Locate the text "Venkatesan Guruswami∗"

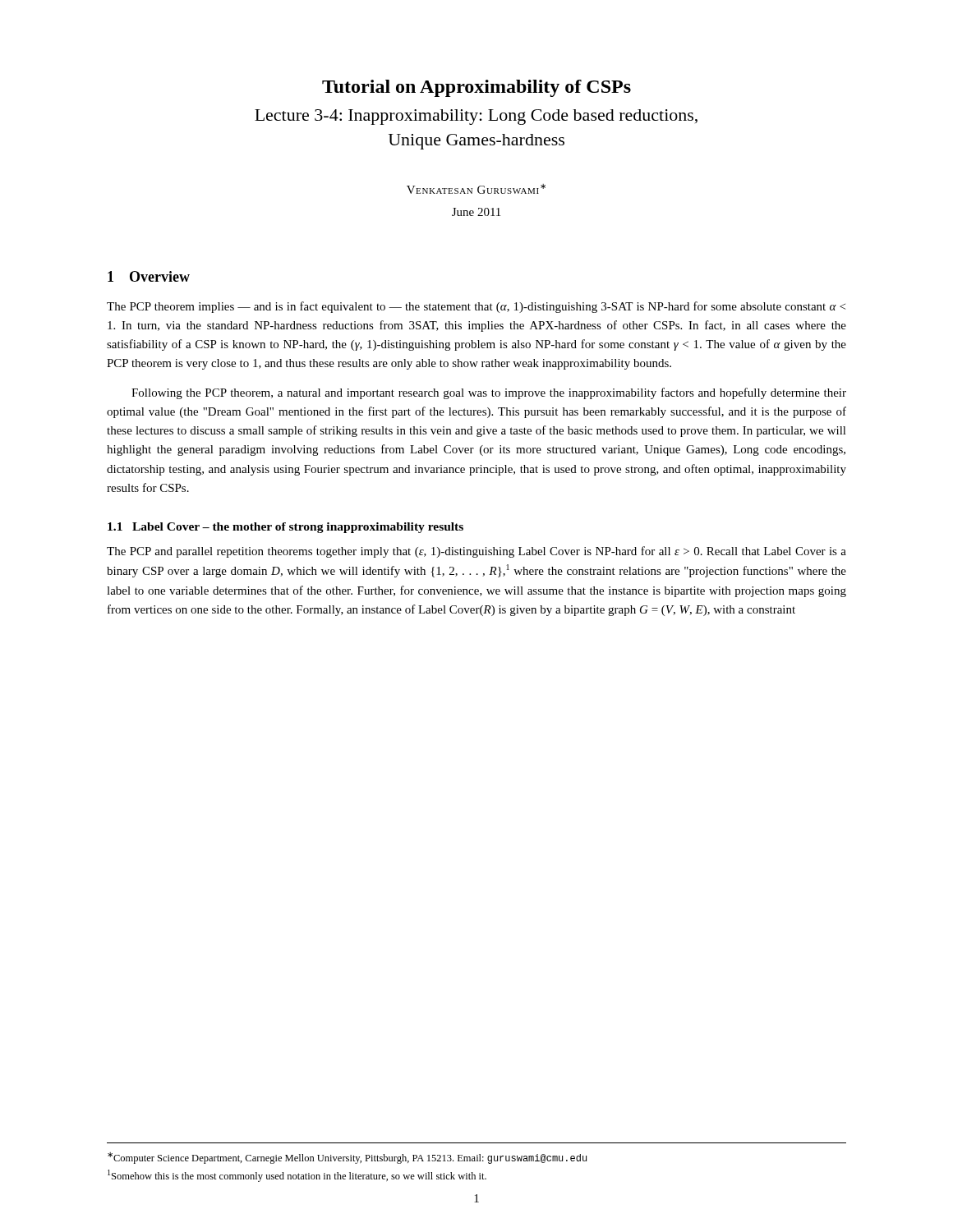(476, 188)
